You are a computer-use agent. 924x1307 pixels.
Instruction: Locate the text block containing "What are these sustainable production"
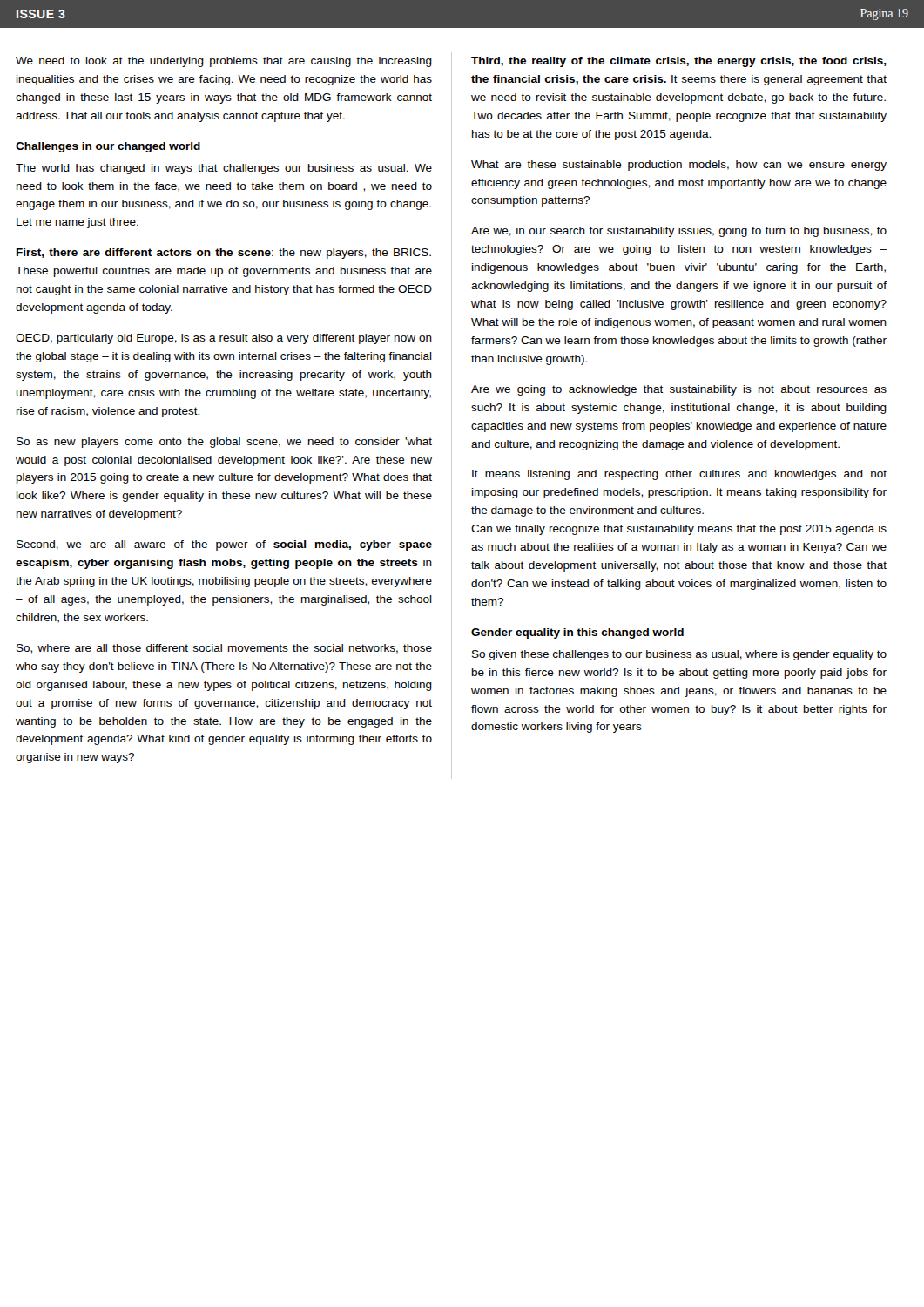(x=679, y=182)
